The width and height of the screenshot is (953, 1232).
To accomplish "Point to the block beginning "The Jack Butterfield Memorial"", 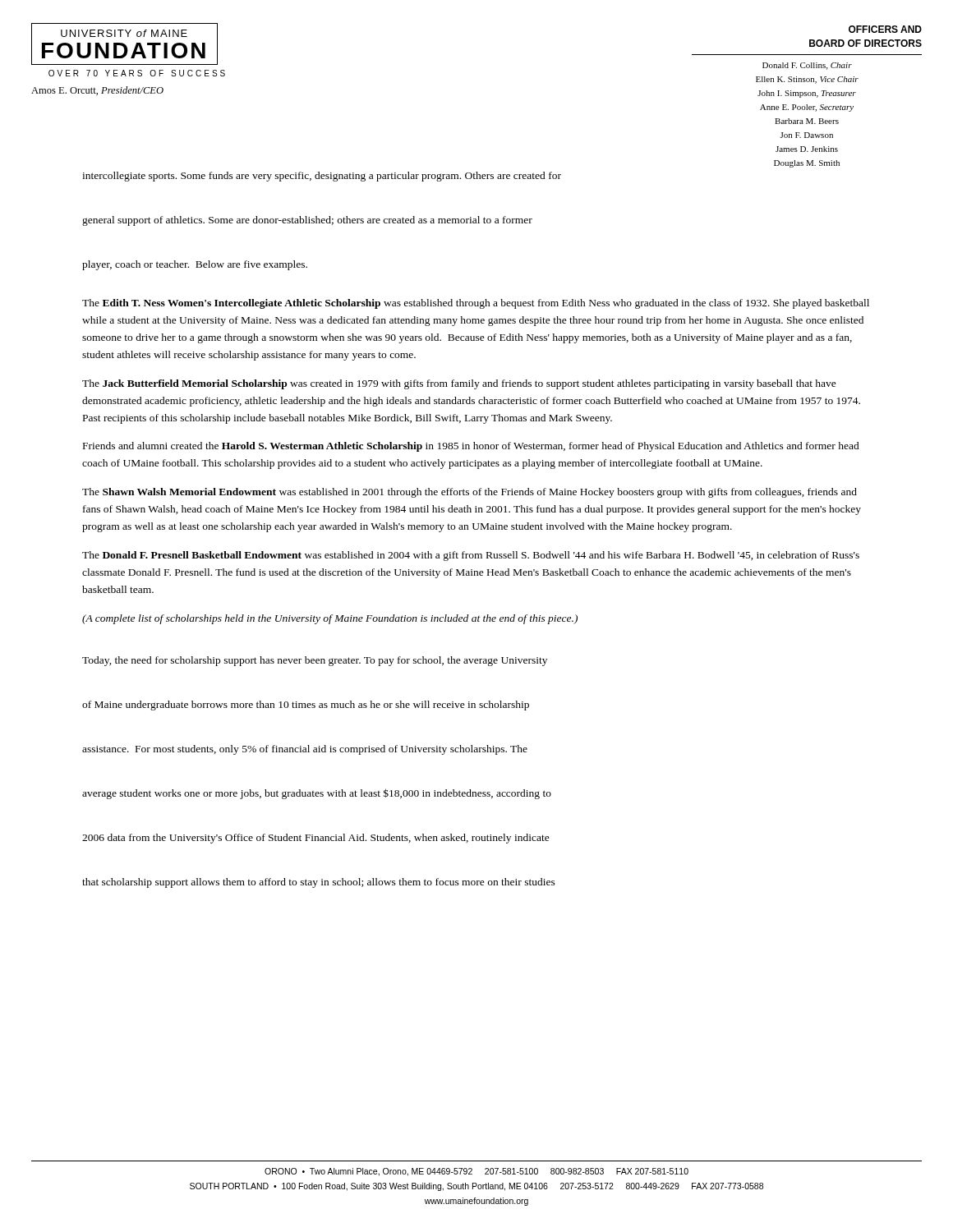I will pos(472,400).
